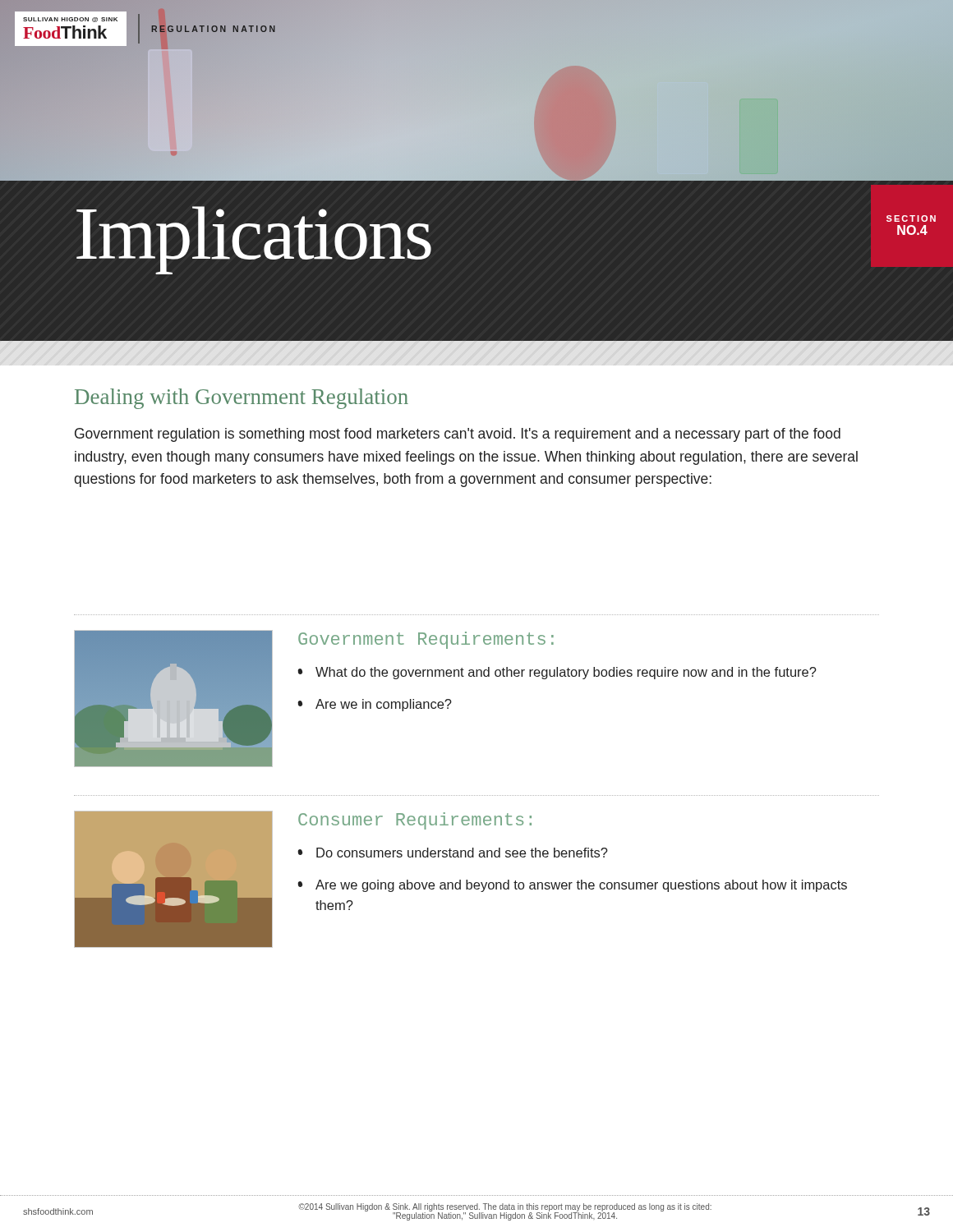Point to "• Are we in compliance?"
Image resolution: width=953 pixels, height=1232 pixels.
tap(375, 703)
